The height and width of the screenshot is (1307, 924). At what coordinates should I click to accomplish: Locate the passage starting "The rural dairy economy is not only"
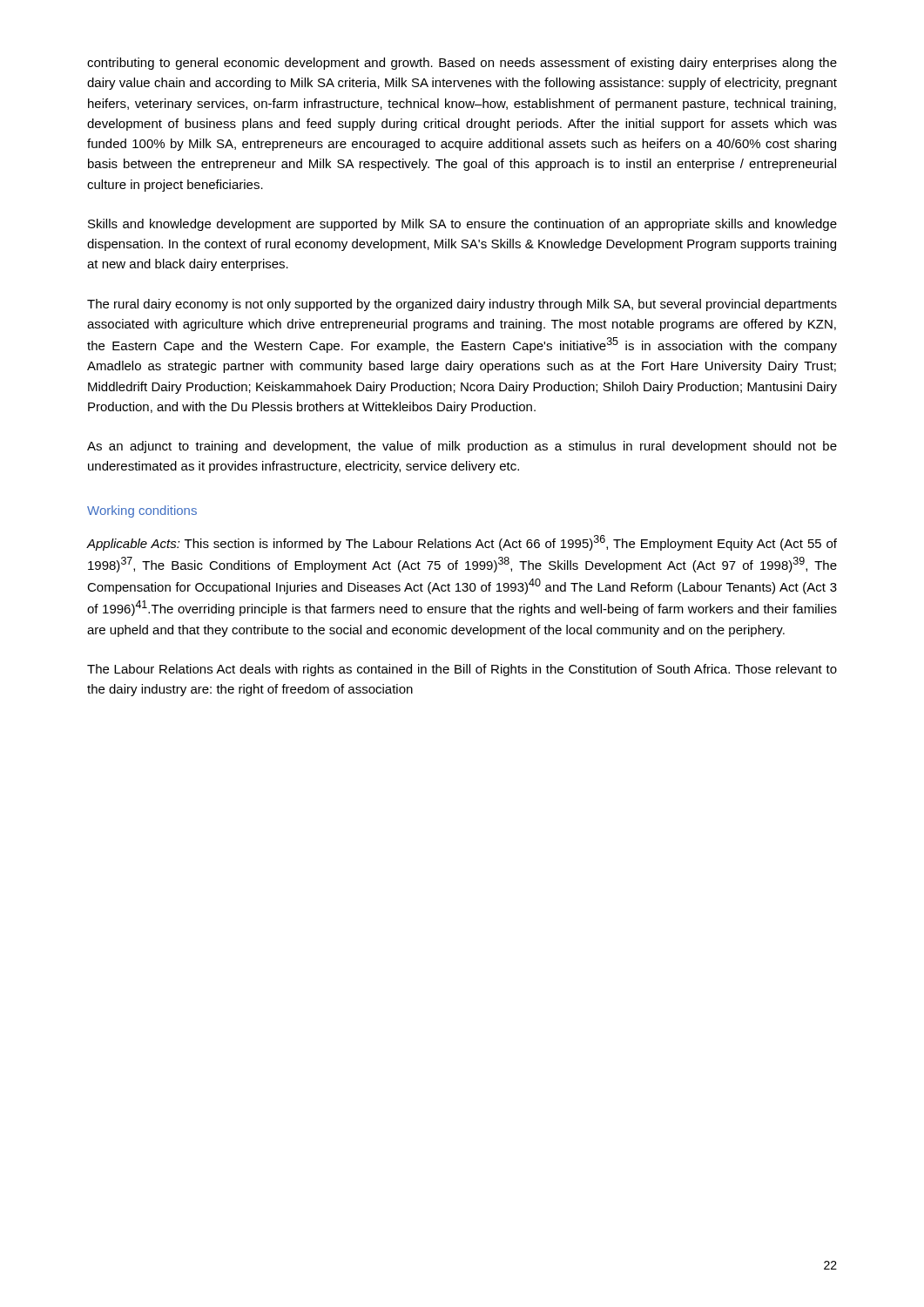click(x=462, y=355)
